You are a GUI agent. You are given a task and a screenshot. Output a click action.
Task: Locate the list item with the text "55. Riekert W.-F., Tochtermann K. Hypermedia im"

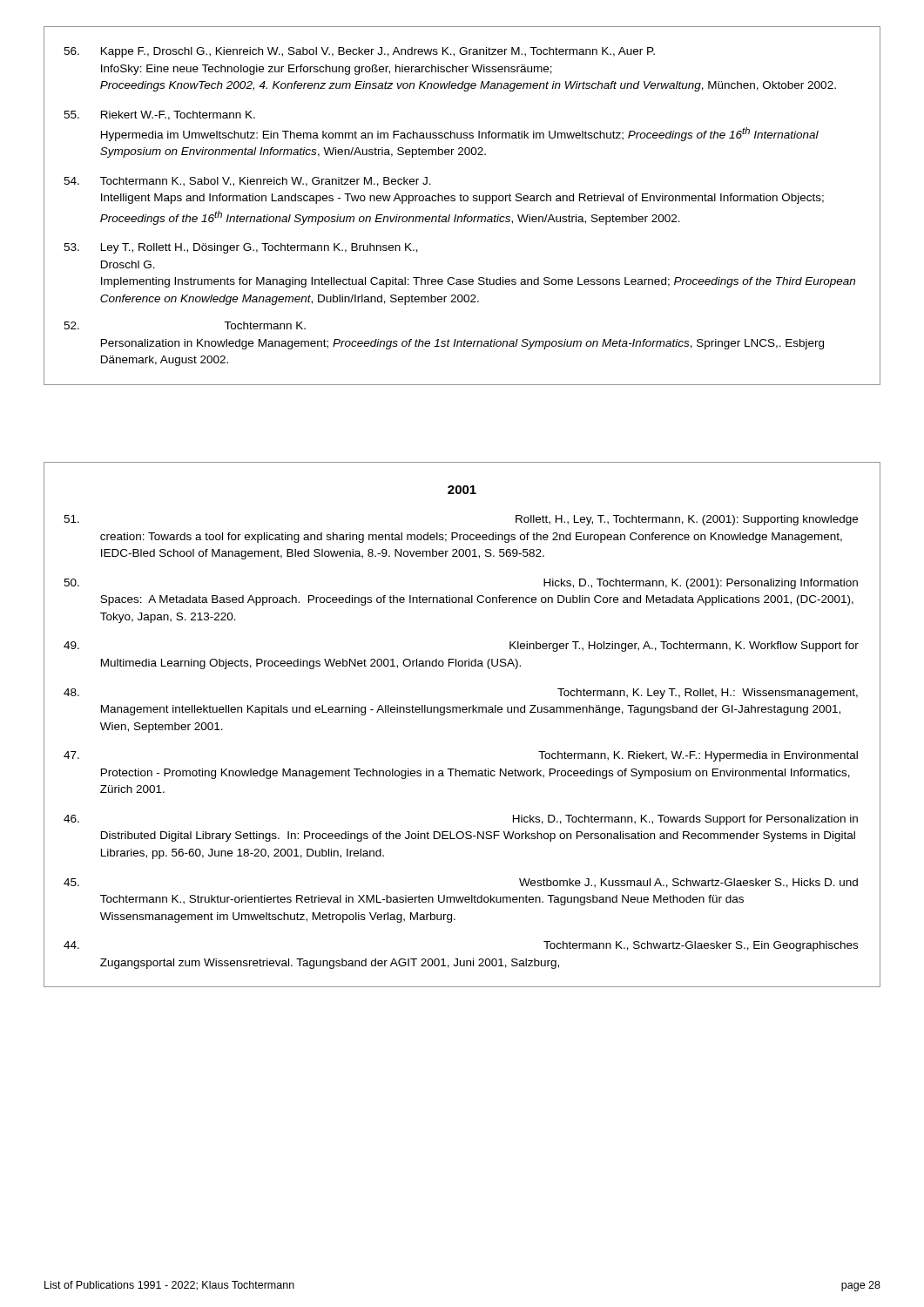(x=461, y=133)
